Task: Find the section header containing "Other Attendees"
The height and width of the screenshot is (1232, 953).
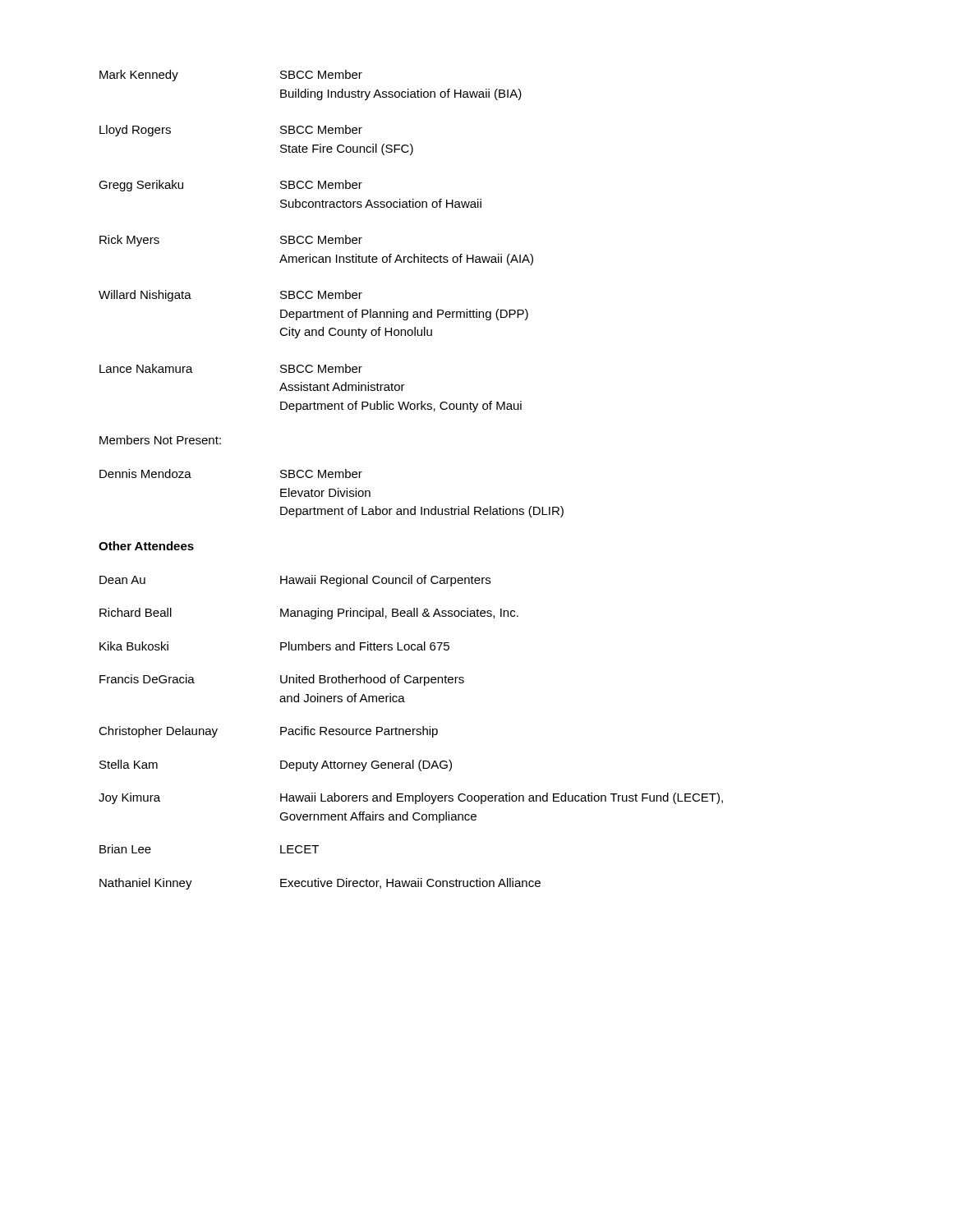Action: (x=146, y=545)
